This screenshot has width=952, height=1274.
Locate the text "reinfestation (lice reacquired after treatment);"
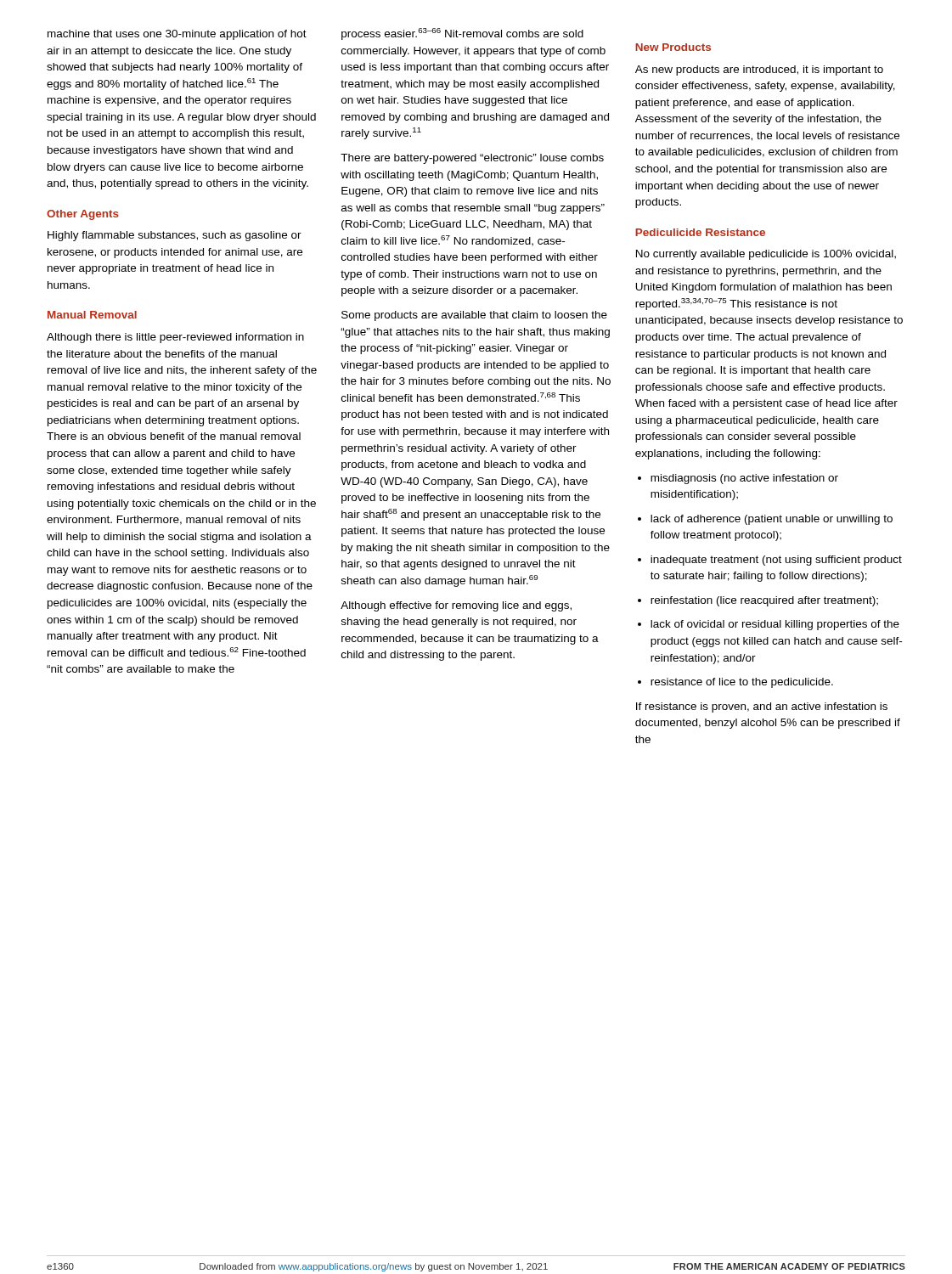[x=770, y=600]
